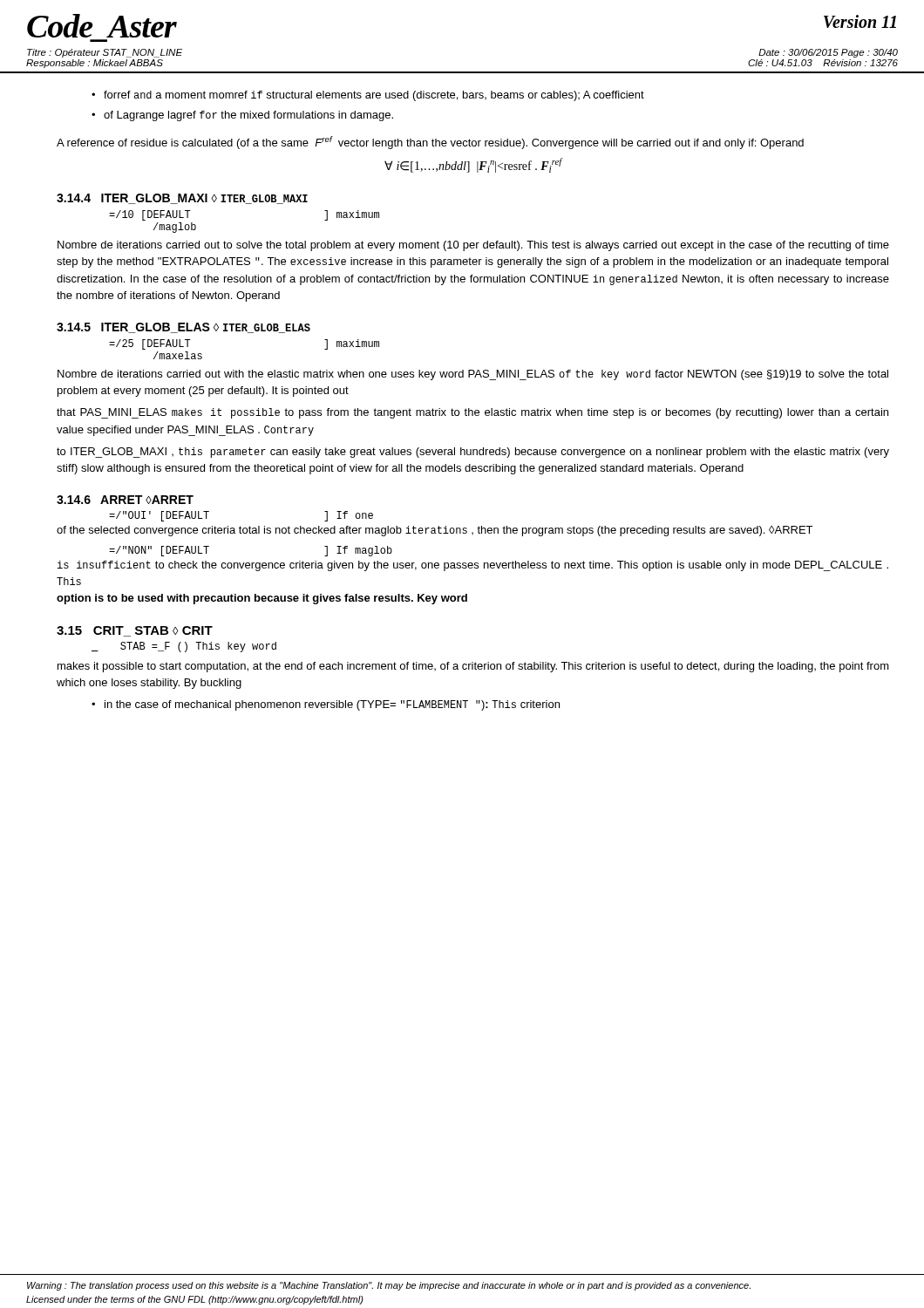Find the block on this page that starts "forref and a moment momref"
The width and height of the screenshot is (924, 1308).
(x=374, y=95)
